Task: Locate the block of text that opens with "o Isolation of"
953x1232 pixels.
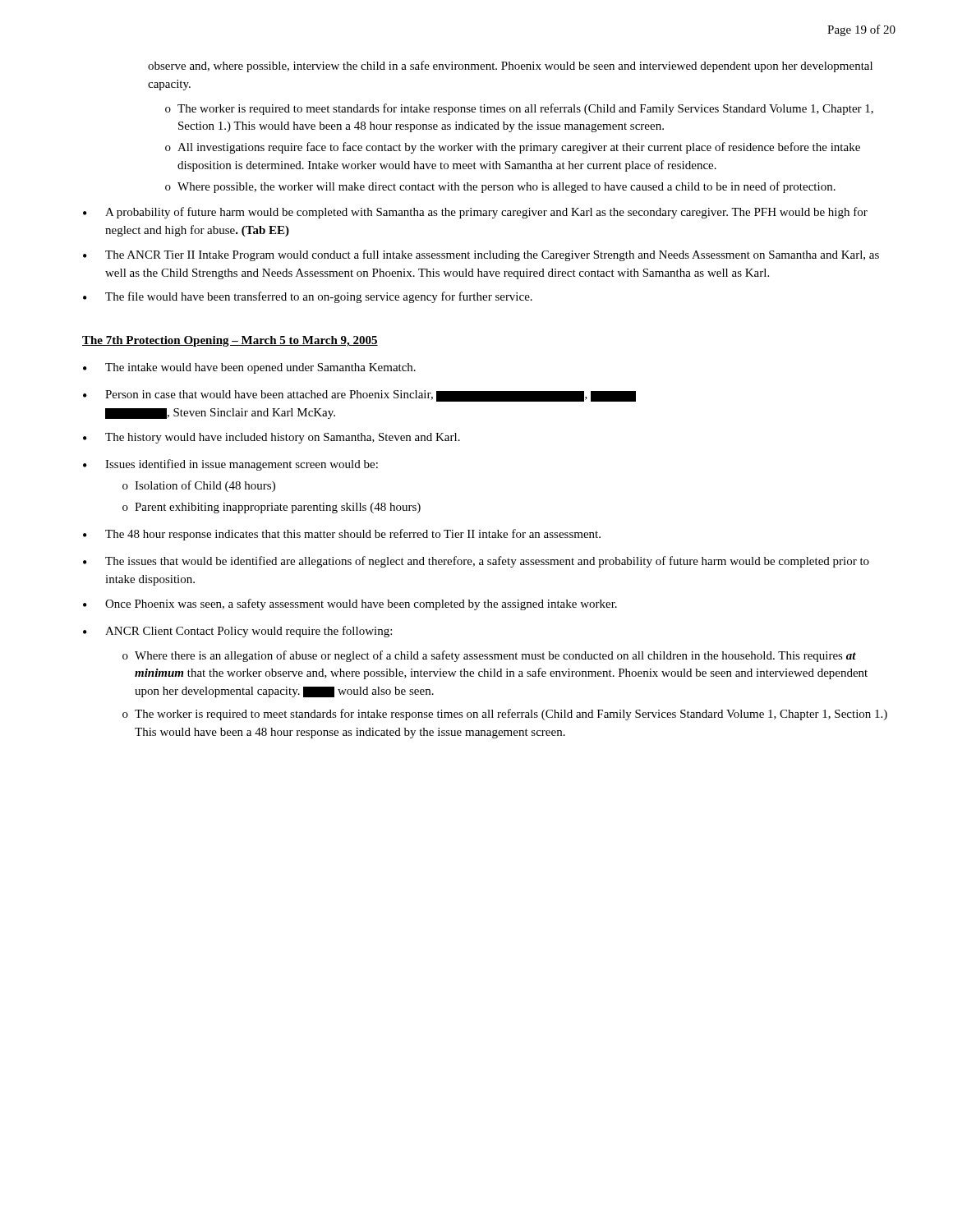Action: pyautogui.click(x=199, y=486)
